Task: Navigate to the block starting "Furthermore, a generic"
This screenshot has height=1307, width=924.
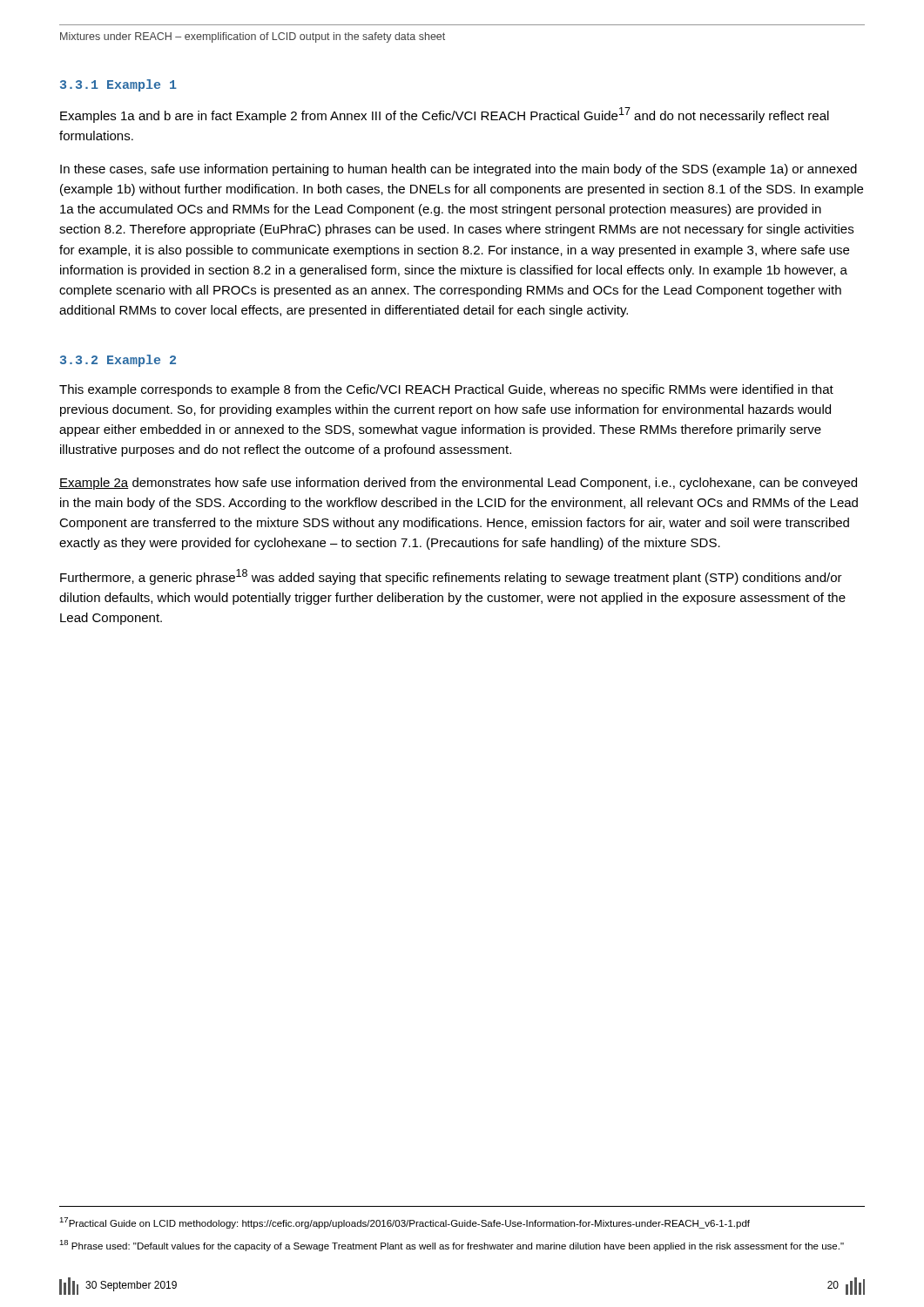Action: click(x=452, y=596)
